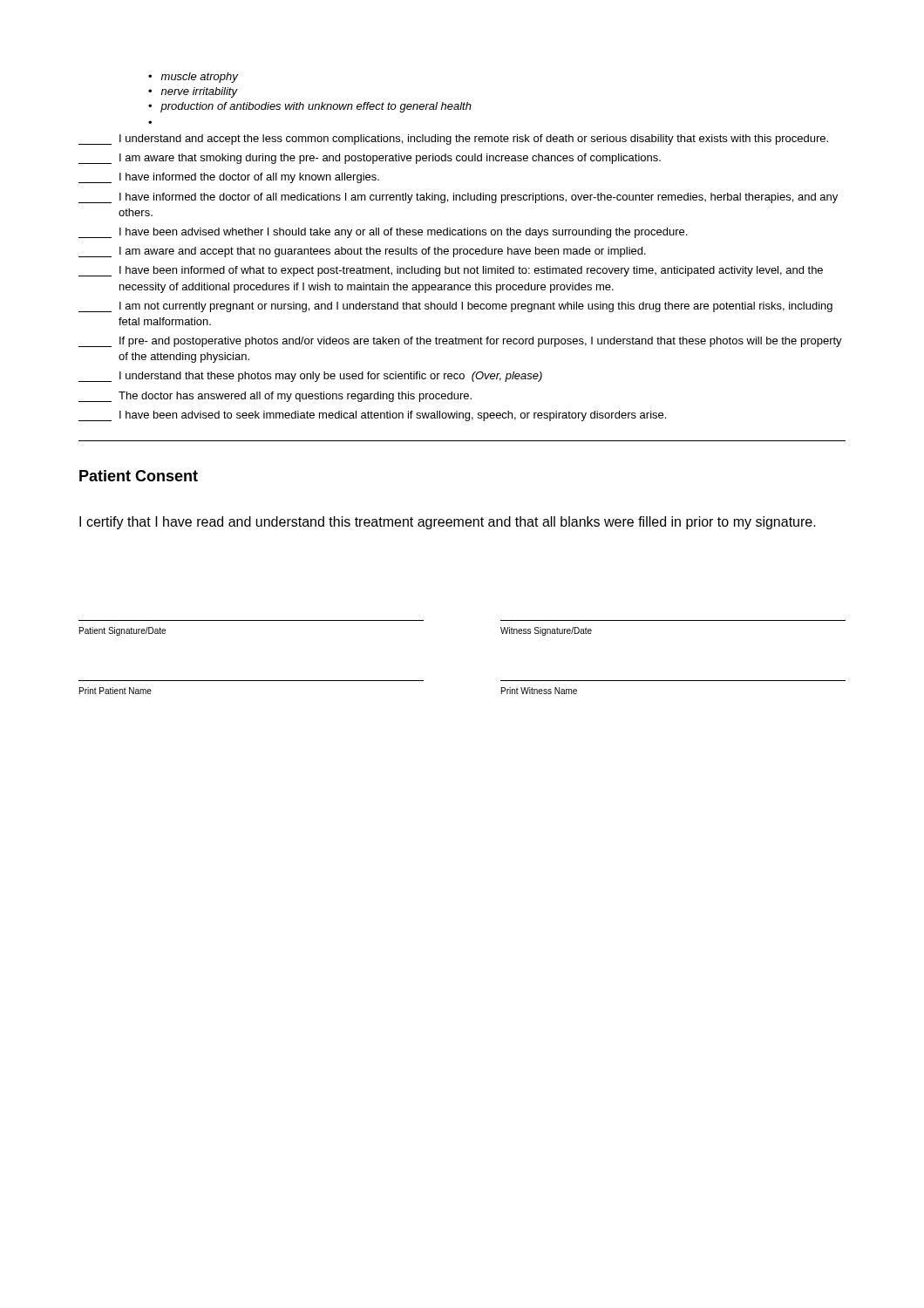Locate the block of text that opens with "If pre- and postoperative photos and/or"

click(x=462, y=349)
